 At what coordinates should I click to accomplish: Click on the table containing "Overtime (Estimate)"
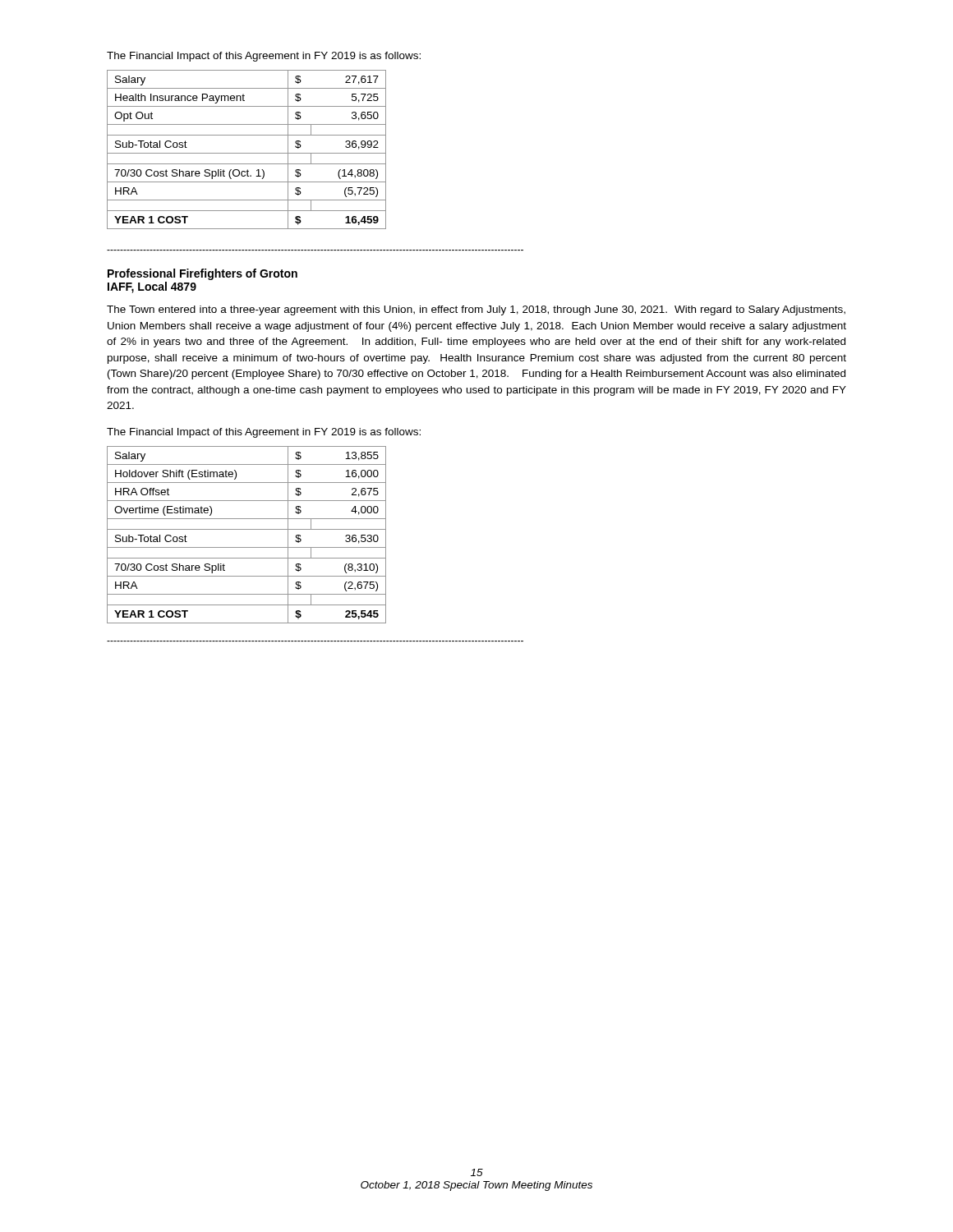click(x=476, y=535)
